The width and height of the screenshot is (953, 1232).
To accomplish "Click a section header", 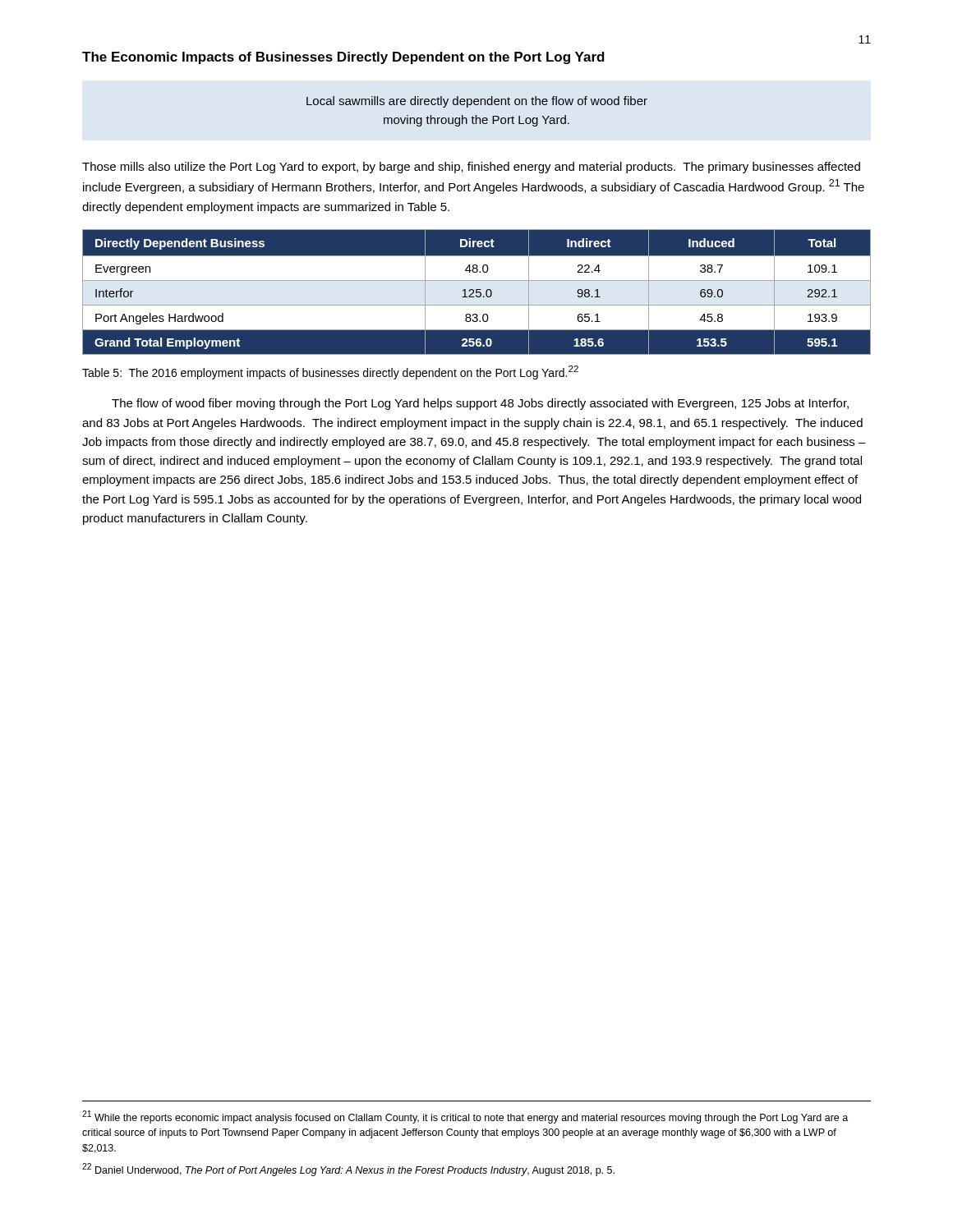I will pyautogui.click(x=344, y=57).
